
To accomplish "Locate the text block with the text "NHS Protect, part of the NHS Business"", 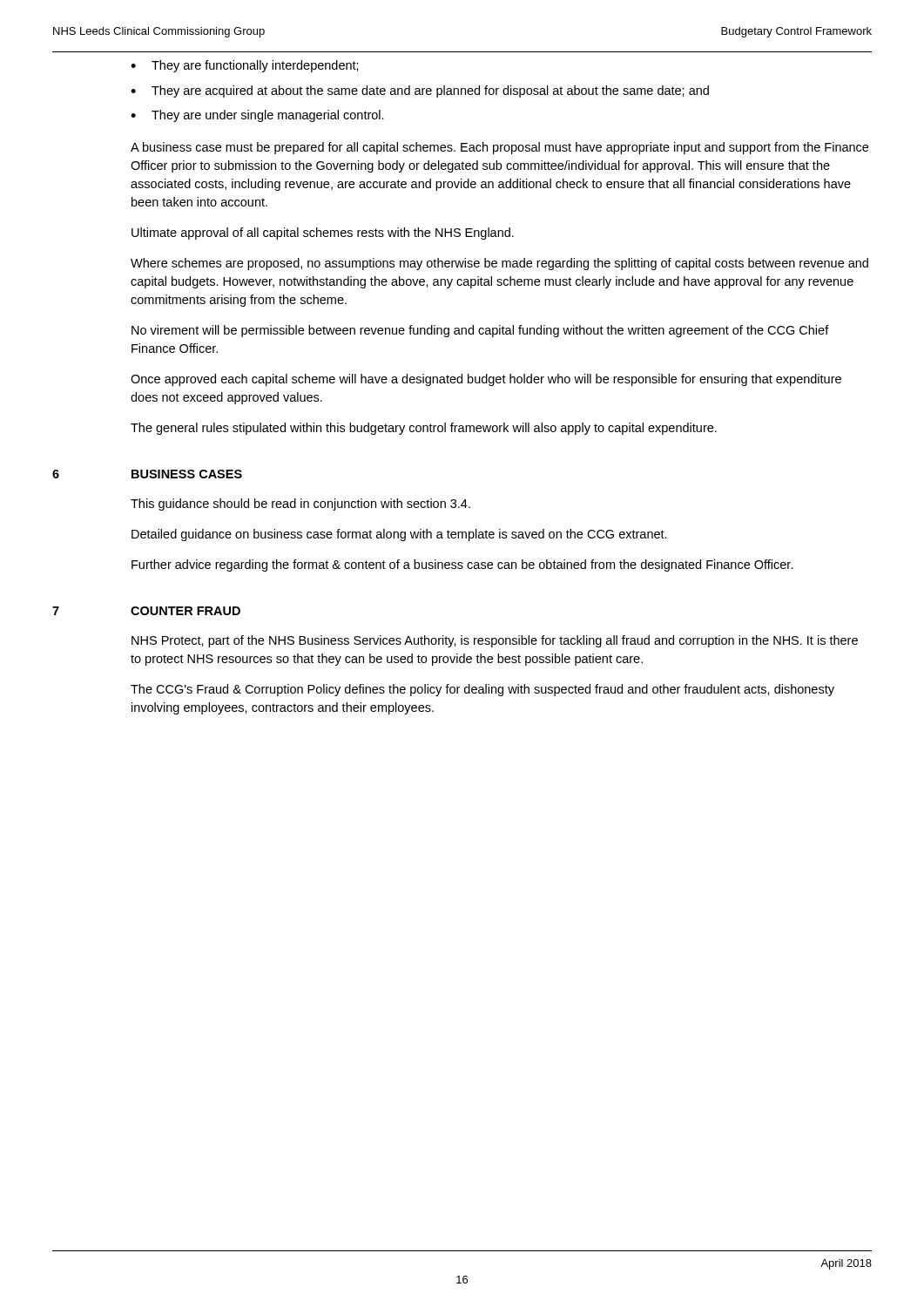I will point(494,650).
